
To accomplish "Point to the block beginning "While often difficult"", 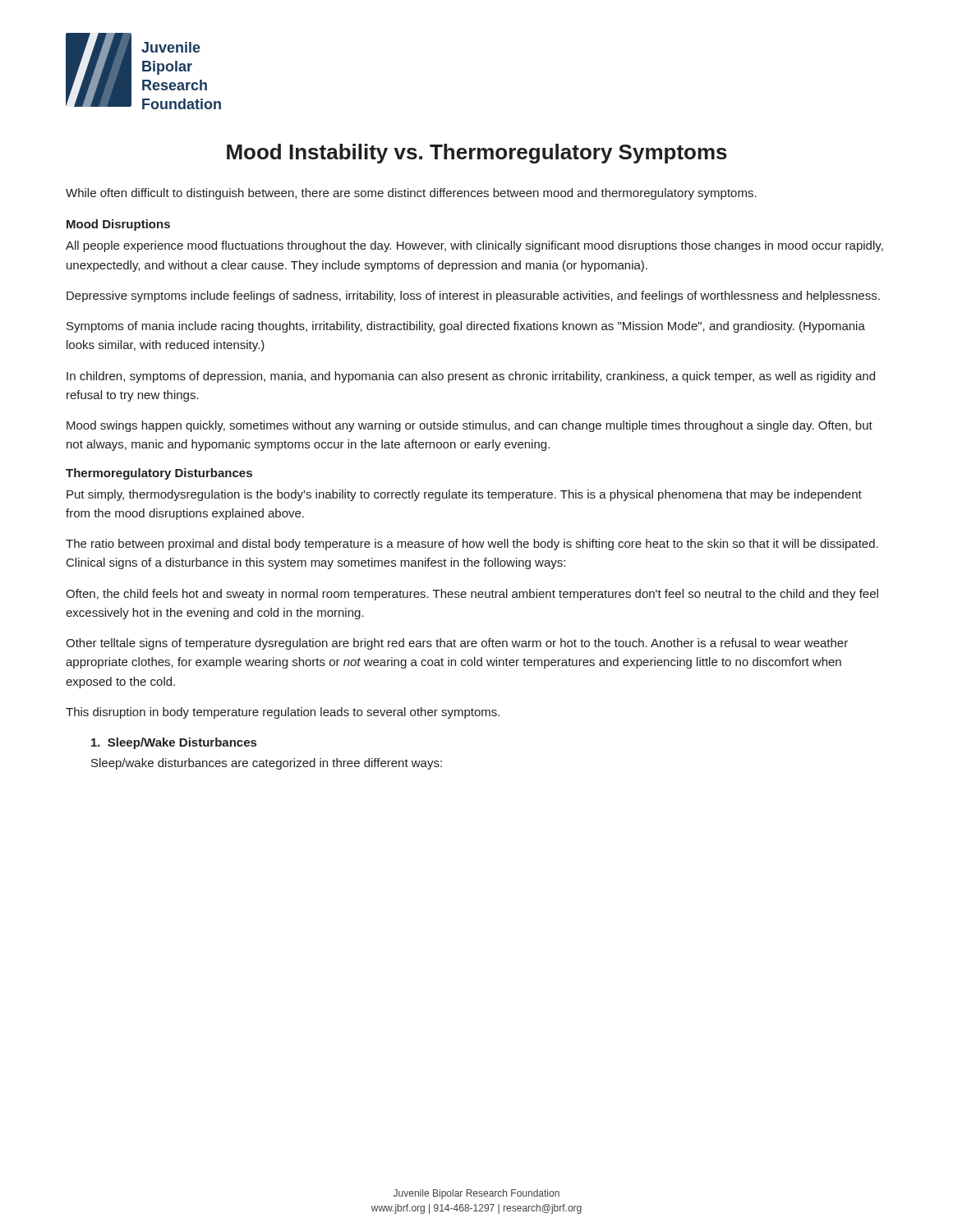I will [x=411, y=193].
